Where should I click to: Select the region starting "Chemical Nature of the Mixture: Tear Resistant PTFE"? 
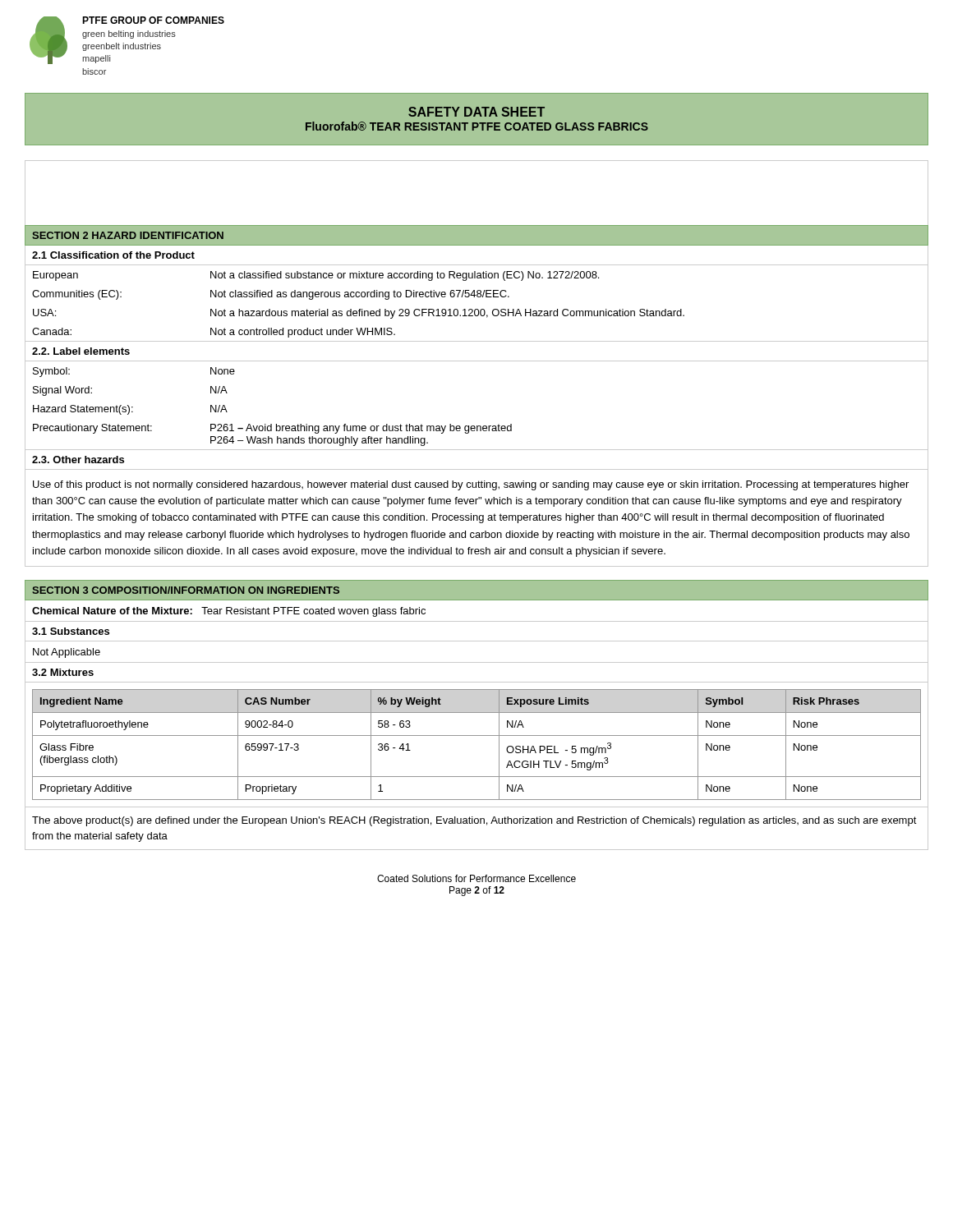pos(229,611)
